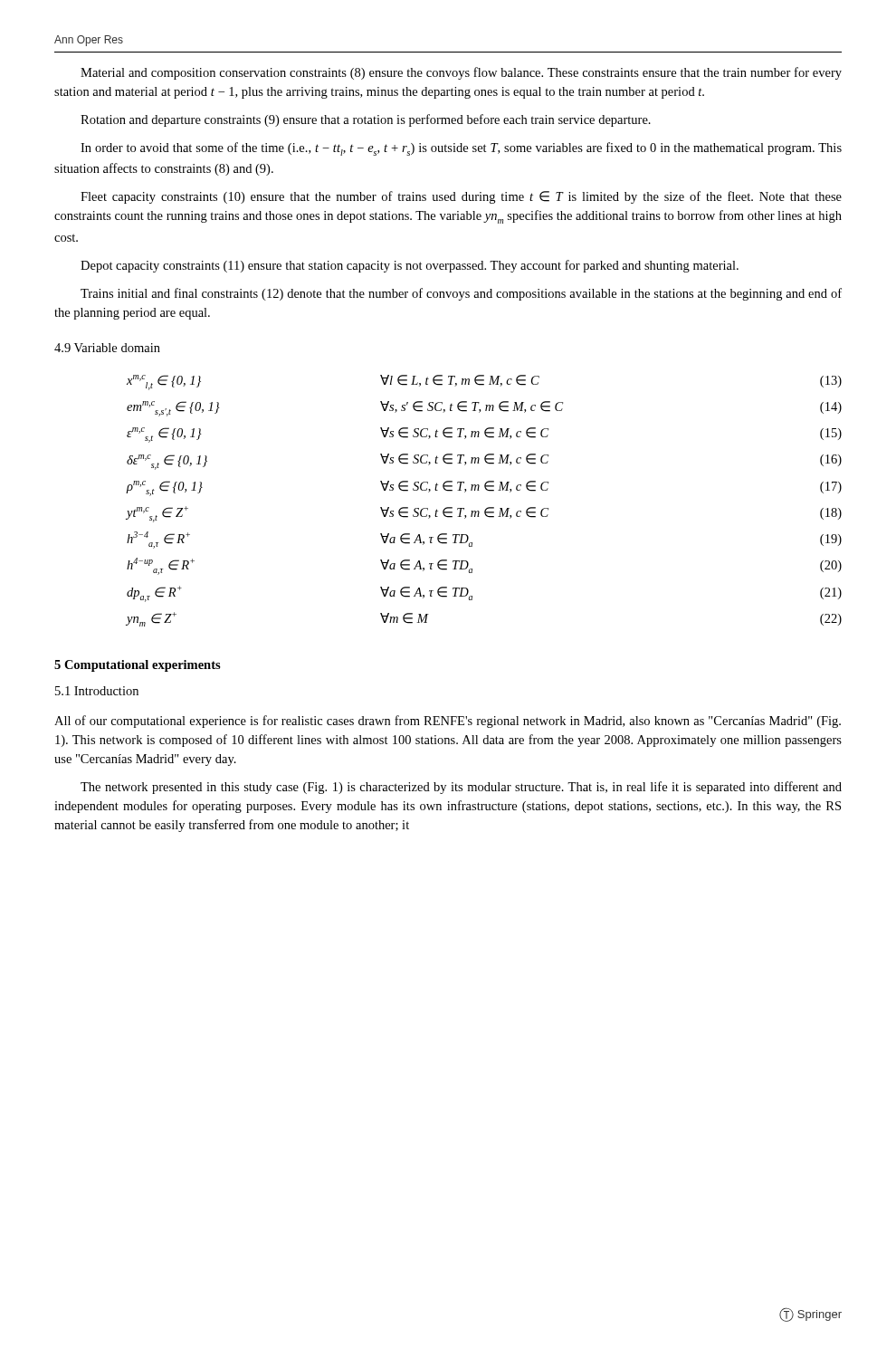896x1358 pixels.
Task: Select the formula that says "εm,cs,t ∈ {0, 1} ∀s ∈ SC,"
Action: pos(484,434)
